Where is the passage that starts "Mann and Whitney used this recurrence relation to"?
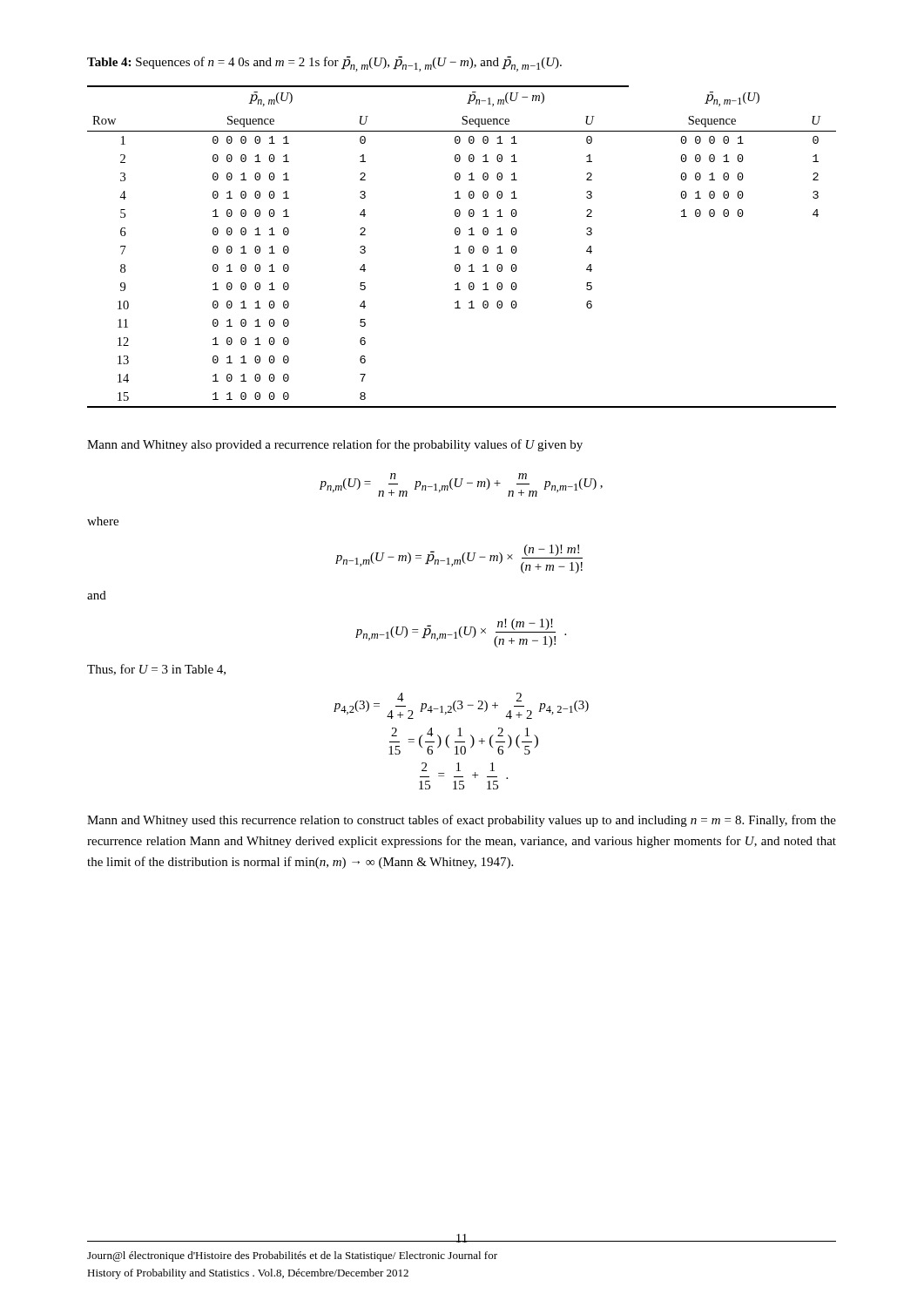This screenshot has height=1307, width=924. point(462,841)
